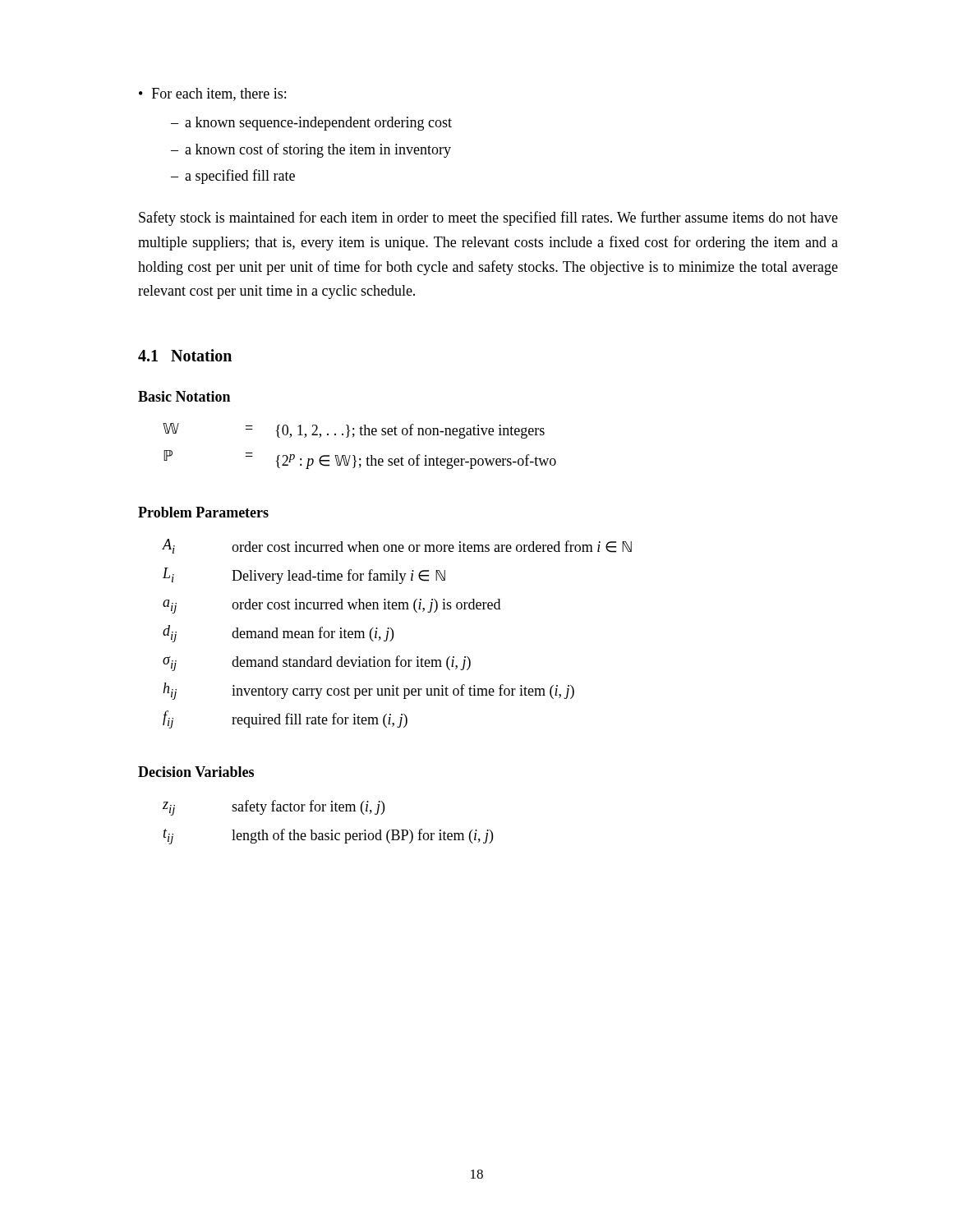Locate the block of text that opens with "zij safety factor for item (i, j) tij"
The height and width of the screenshot is (1232, 953).
pos(328,821)
